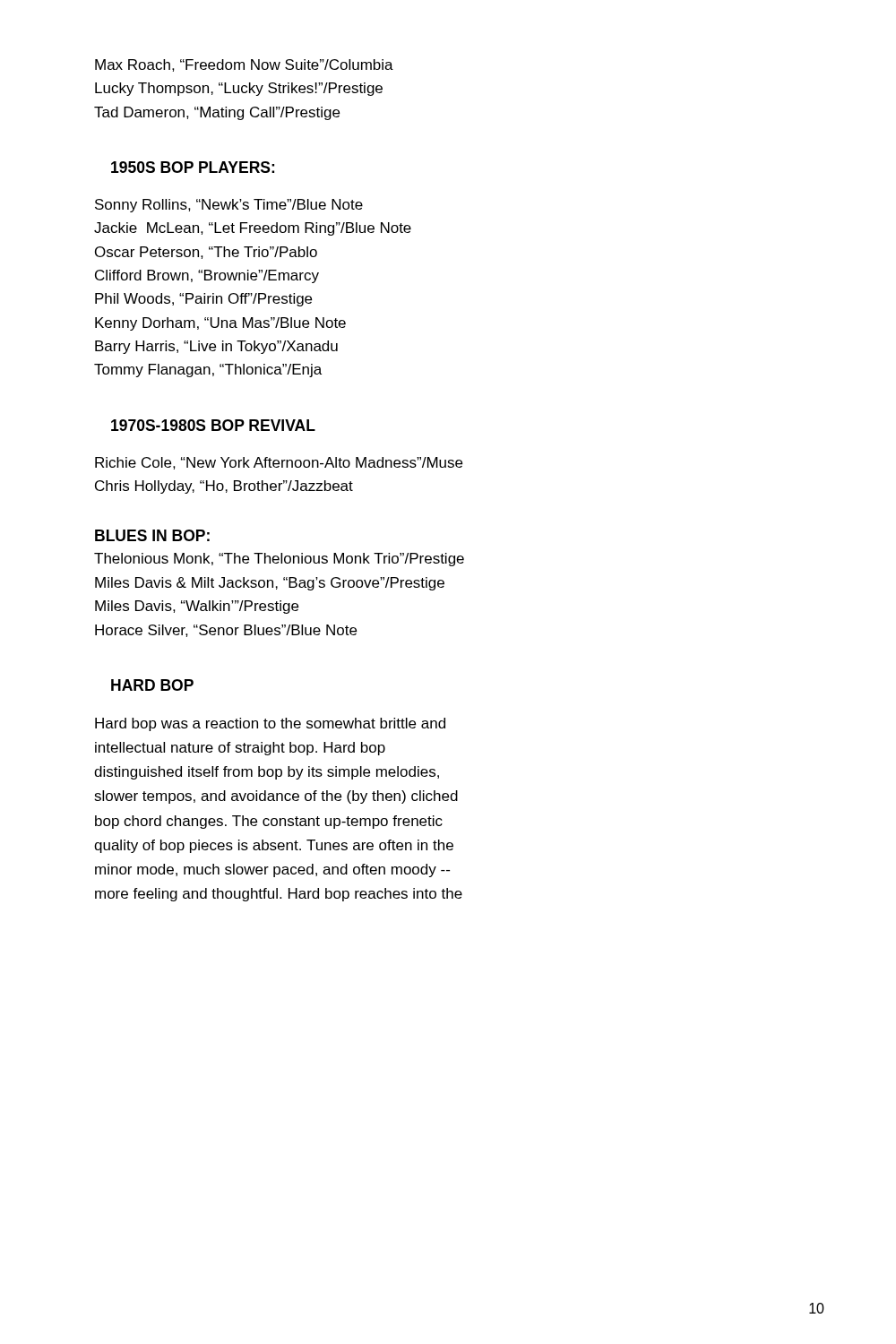The image size is (896, 1344).
Task: Find the list item containing "Jackie McLean, “Let Freedom"
Action: 253,228
